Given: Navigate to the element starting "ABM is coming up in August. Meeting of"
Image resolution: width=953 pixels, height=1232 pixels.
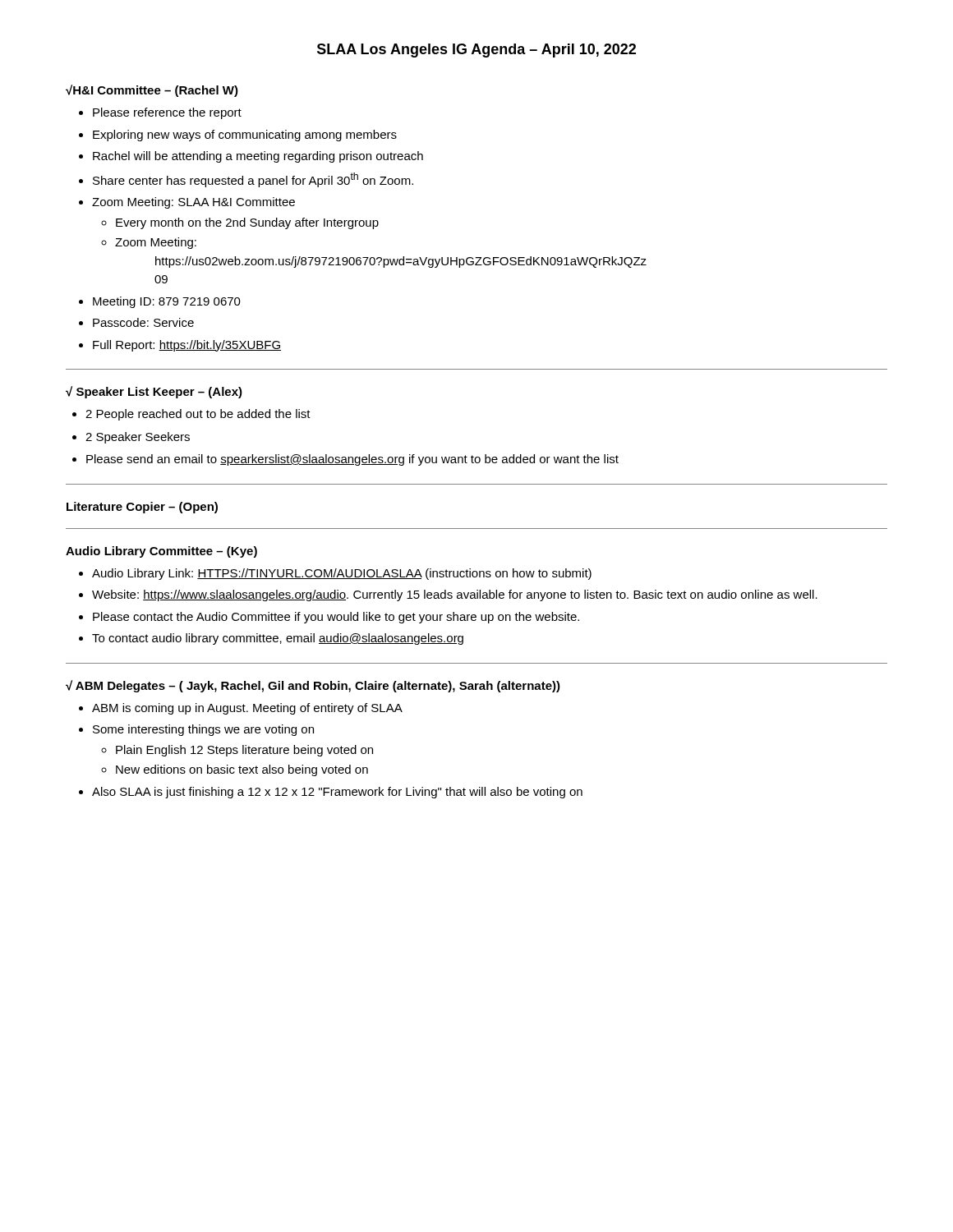Looking at the screenshot, I should click(247, 709).
